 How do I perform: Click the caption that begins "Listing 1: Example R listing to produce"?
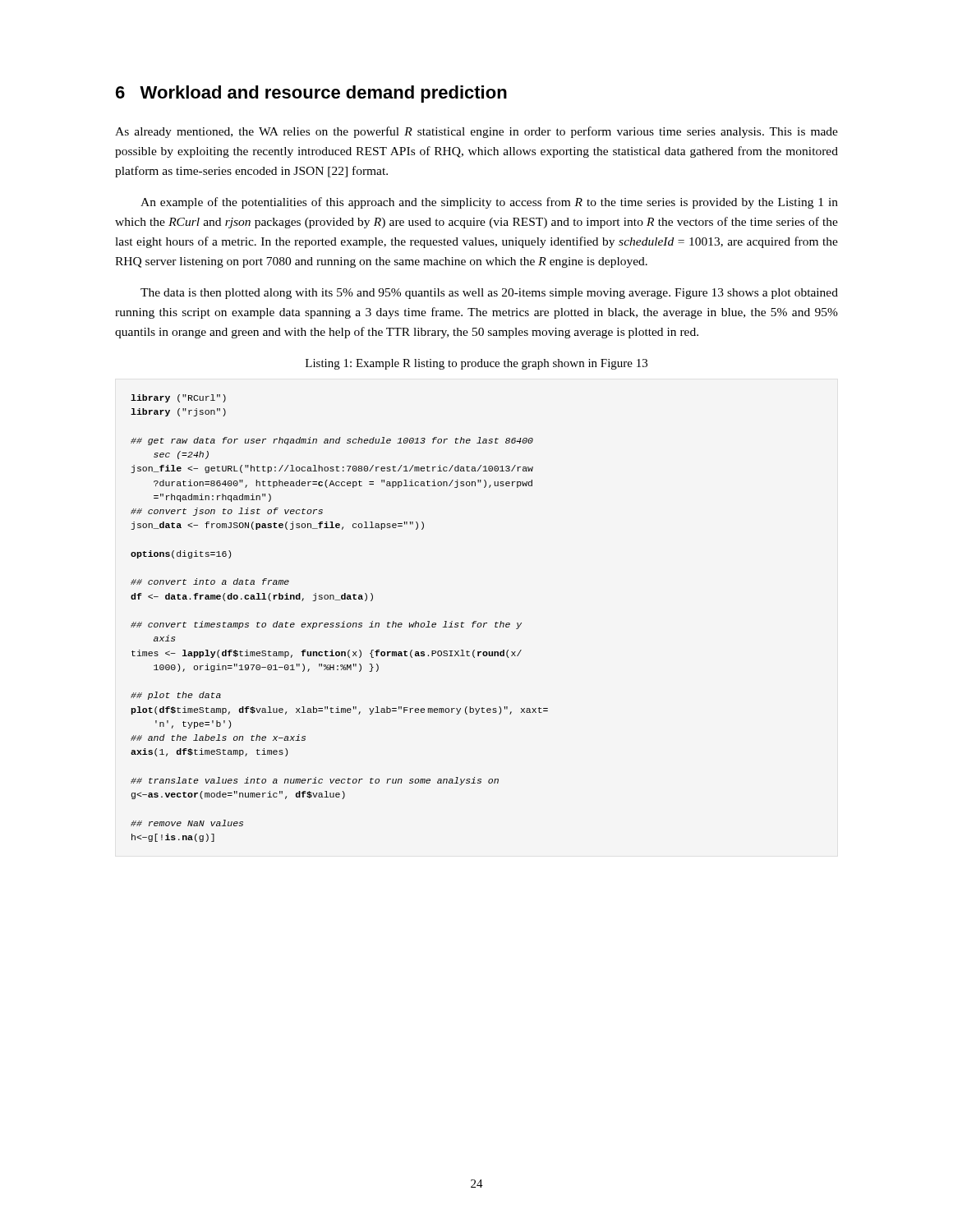[476, 363]
